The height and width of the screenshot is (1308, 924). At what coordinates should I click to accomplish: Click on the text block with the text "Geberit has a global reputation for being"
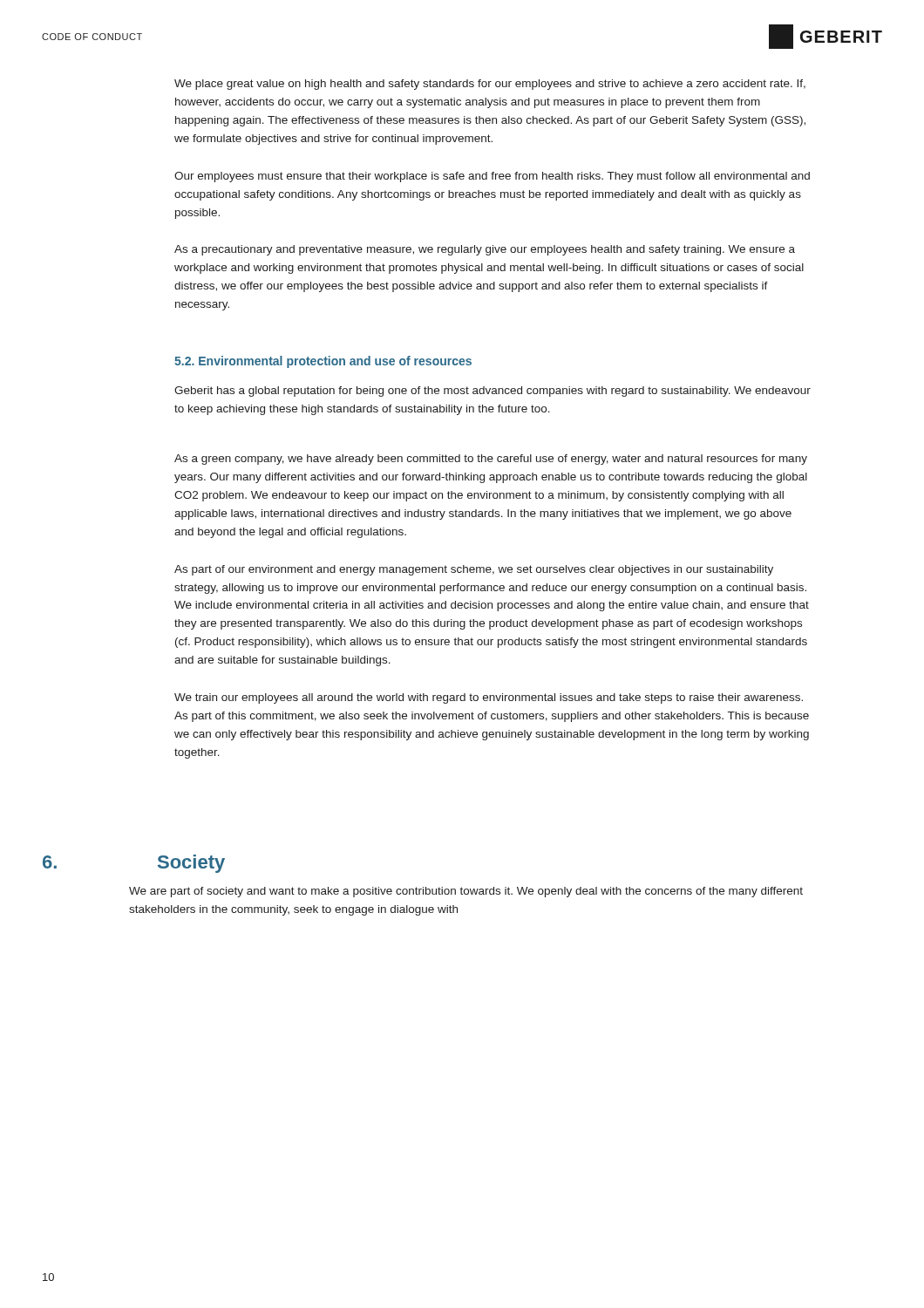pyautogui.click(x=492, y=399)
